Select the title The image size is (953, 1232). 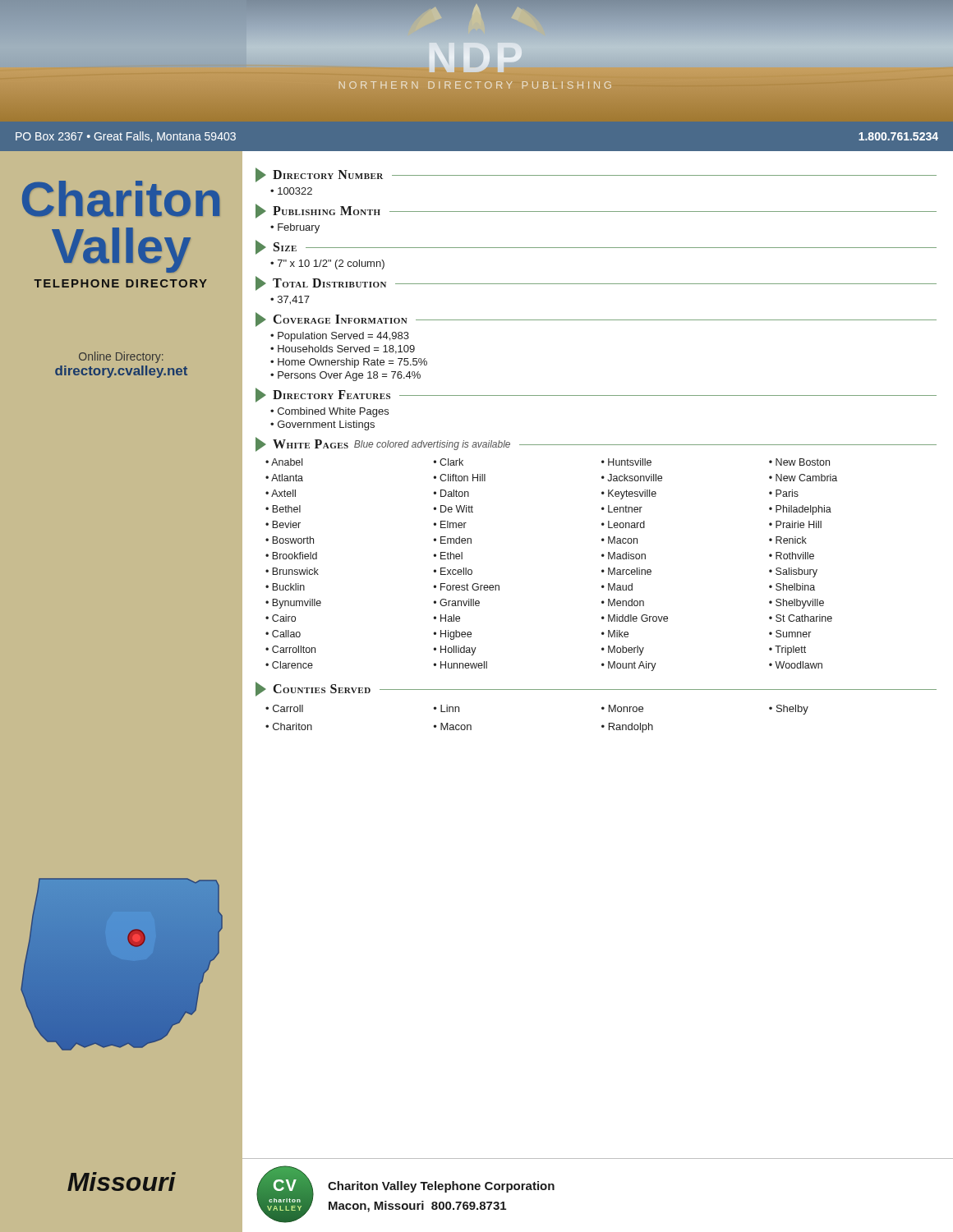pos(121,233)
